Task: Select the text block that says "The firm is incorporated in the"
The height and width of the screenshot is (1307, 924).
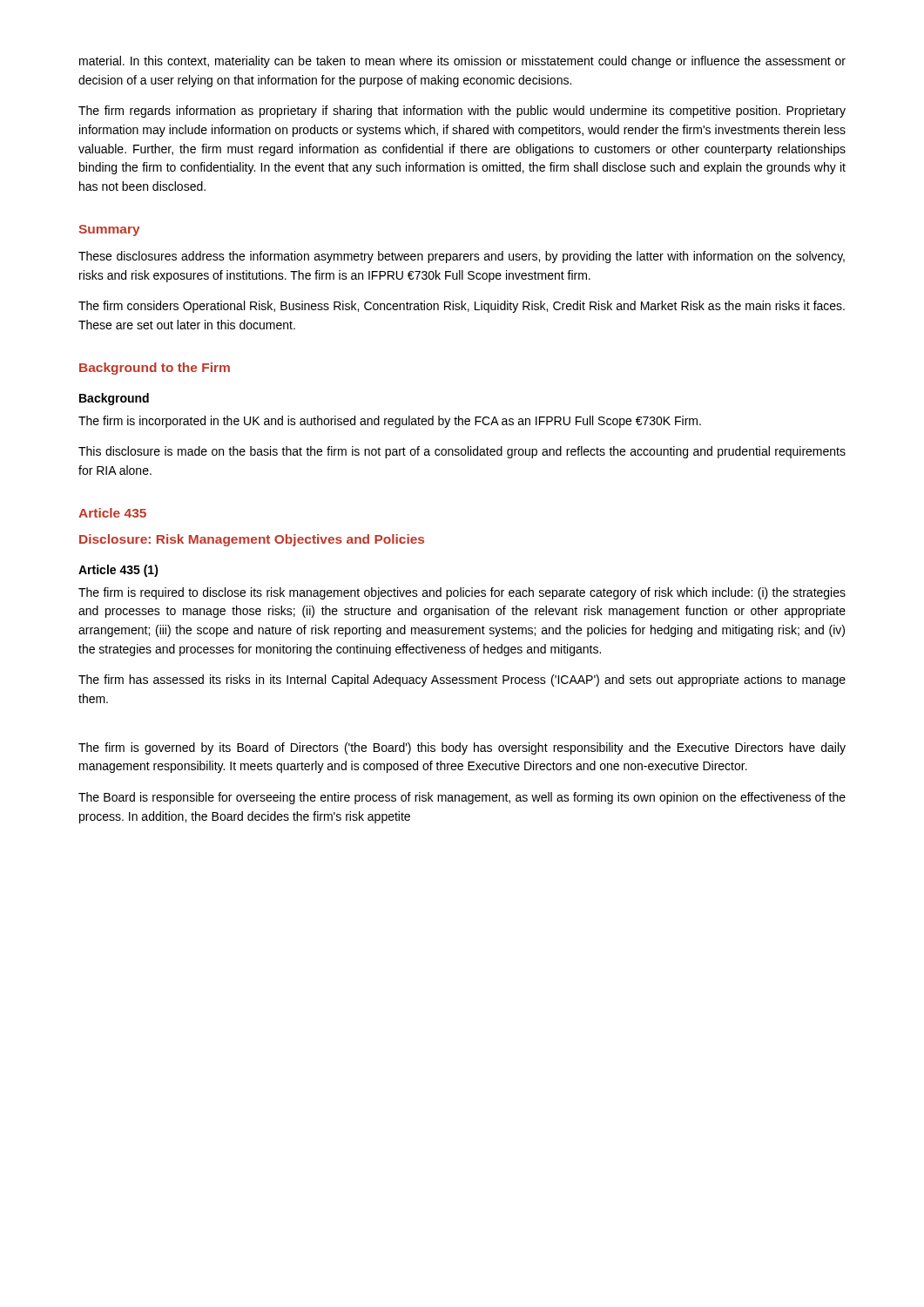Action: pos(390,420)
